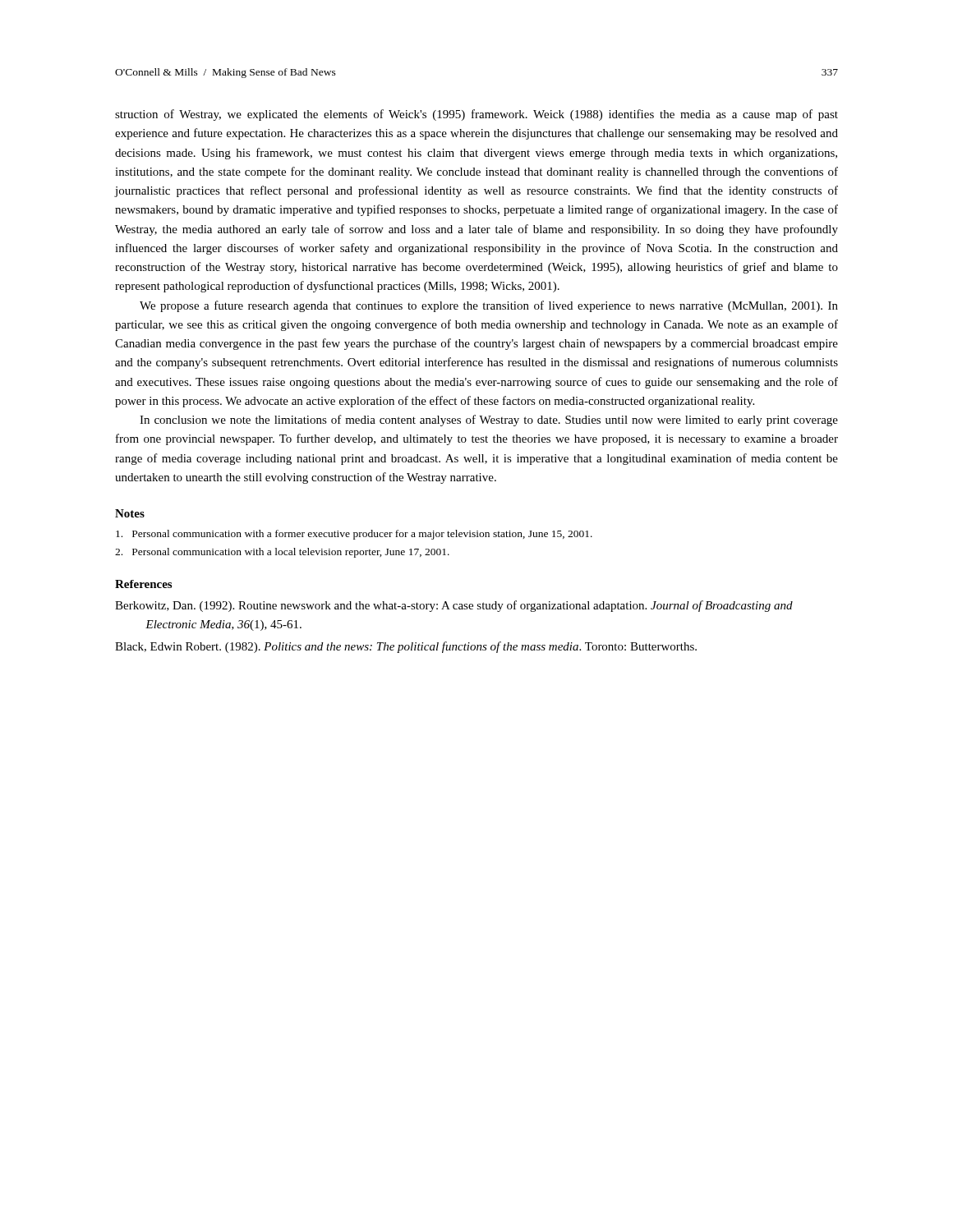Navigate to the region starting "Black, Edwin Robert."
This screenshot has width=953, height=1232.
click(406, 646)
